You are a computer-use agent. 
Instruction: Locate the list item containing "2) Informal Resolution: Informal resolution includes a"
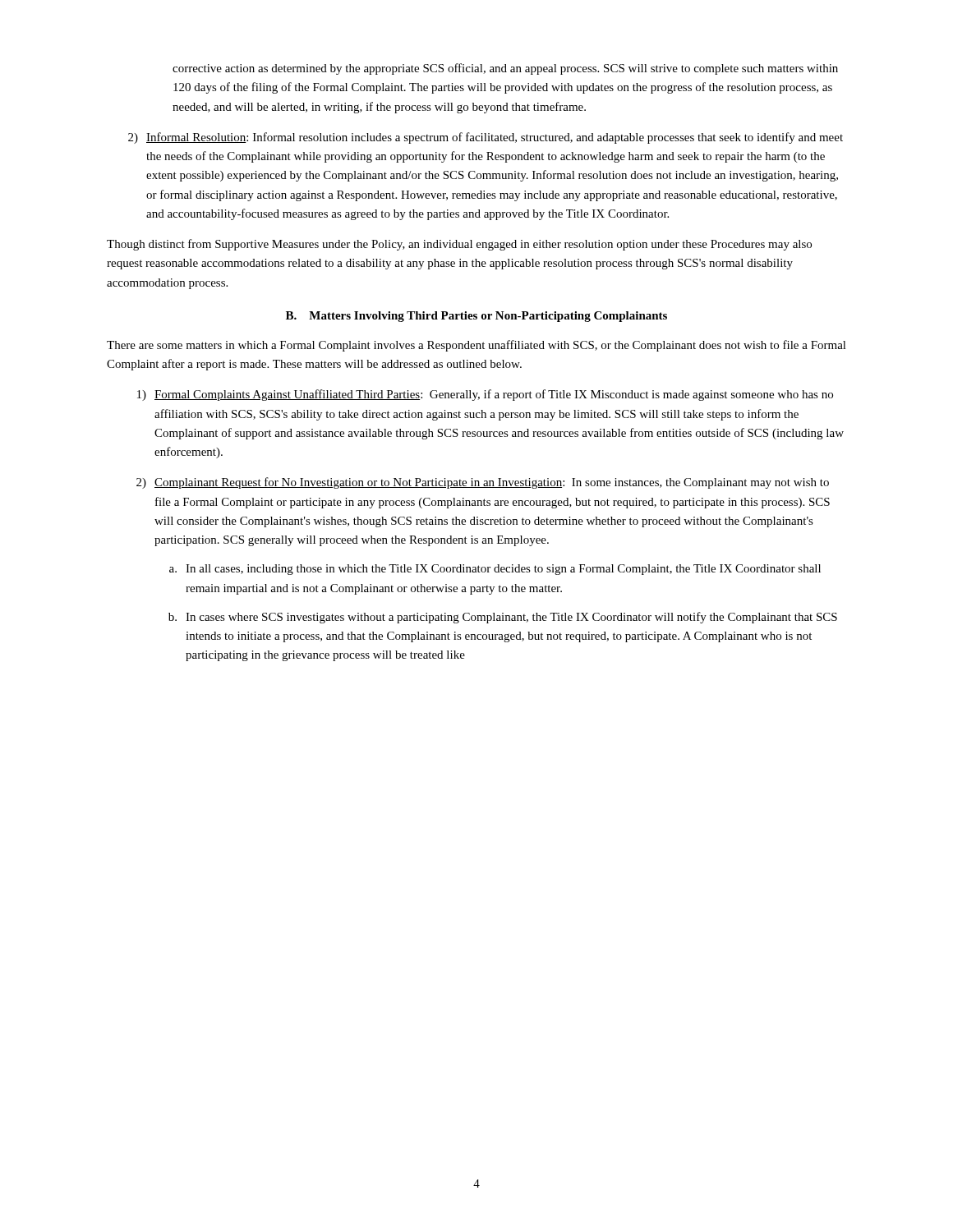476,176
